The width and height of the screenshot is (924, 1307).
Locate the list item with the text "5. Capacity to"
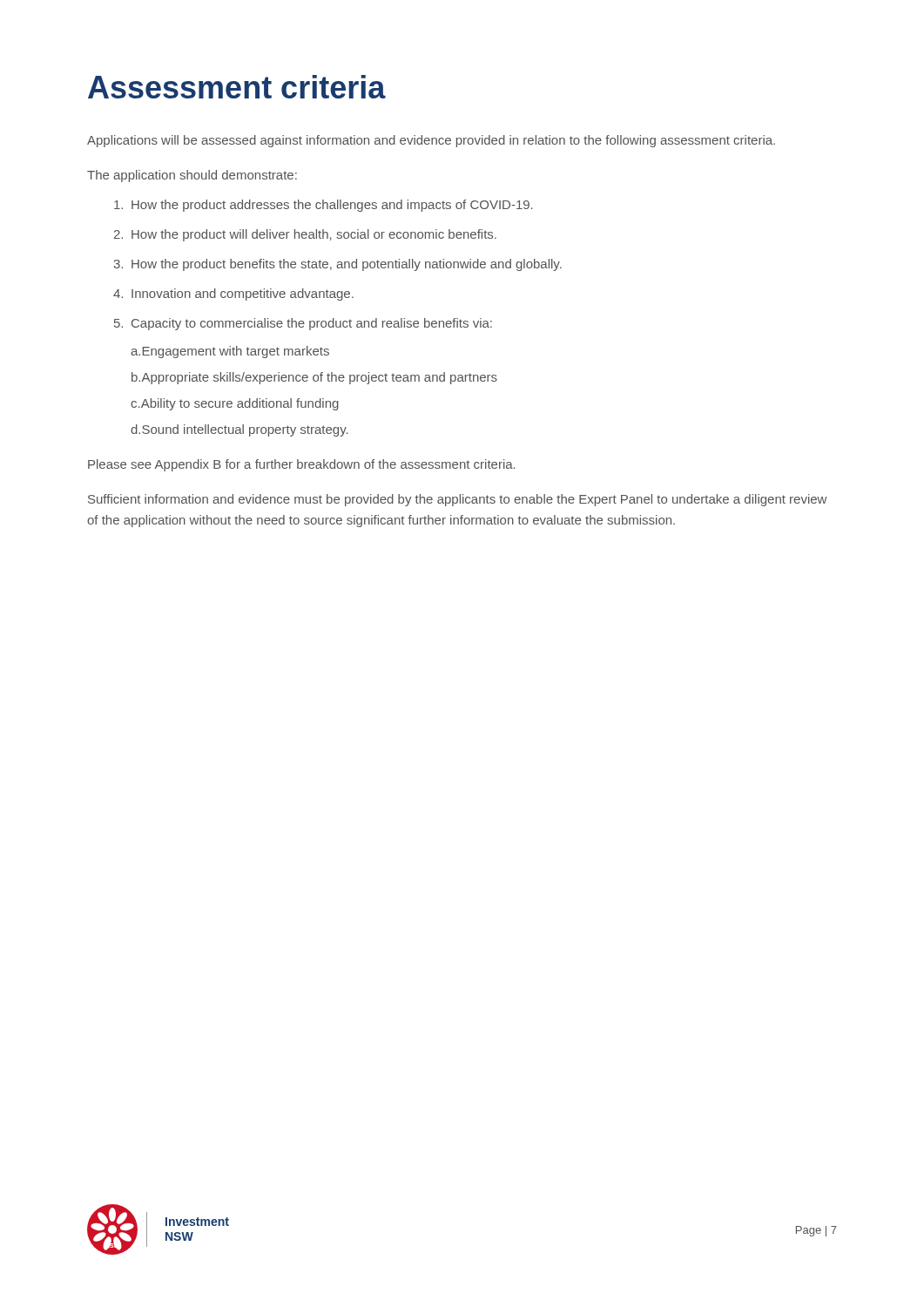click(x=462, y=324)
